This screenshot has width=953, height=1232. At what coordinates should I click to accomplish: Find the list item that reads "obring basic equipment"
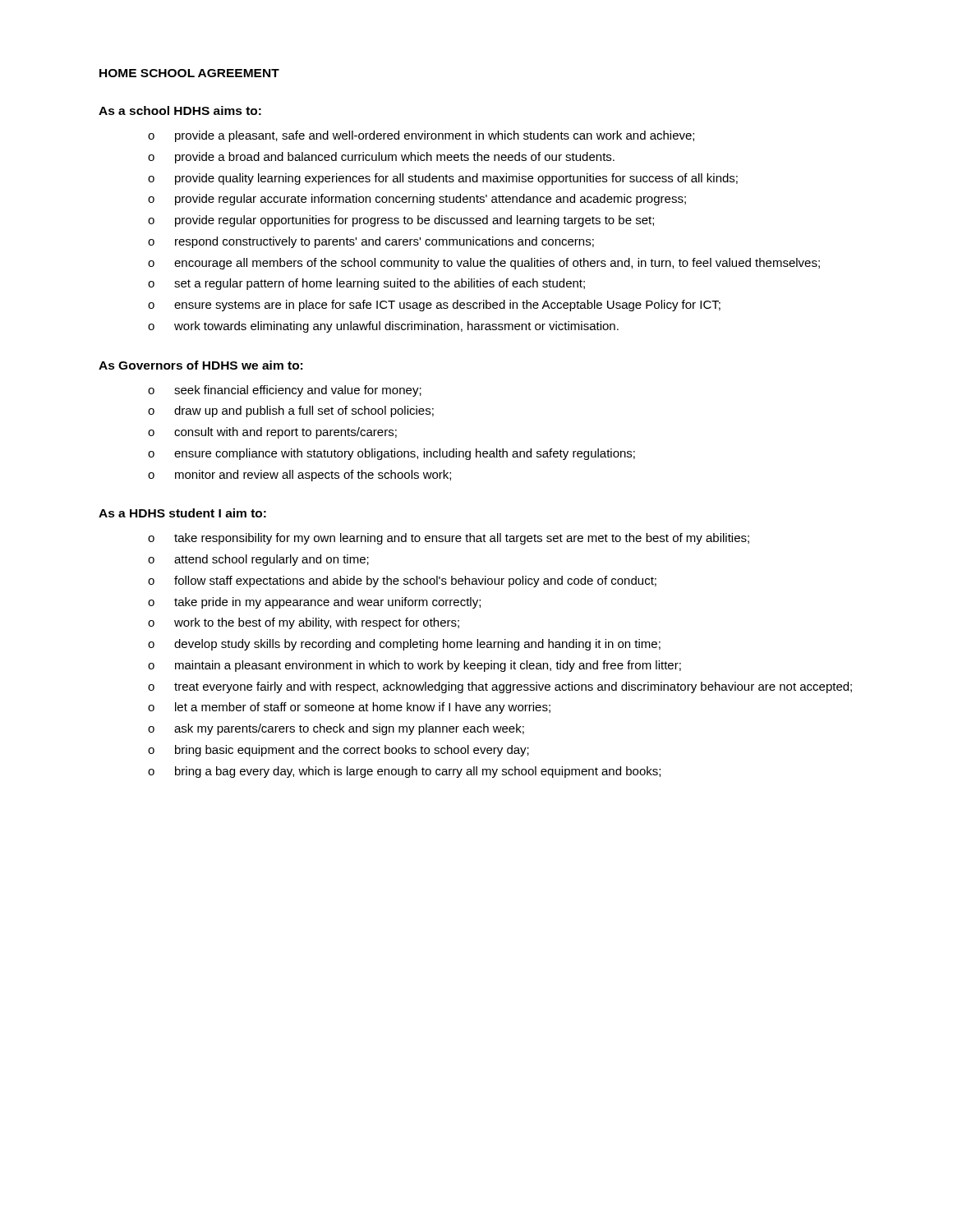click(x=501, y=750)
